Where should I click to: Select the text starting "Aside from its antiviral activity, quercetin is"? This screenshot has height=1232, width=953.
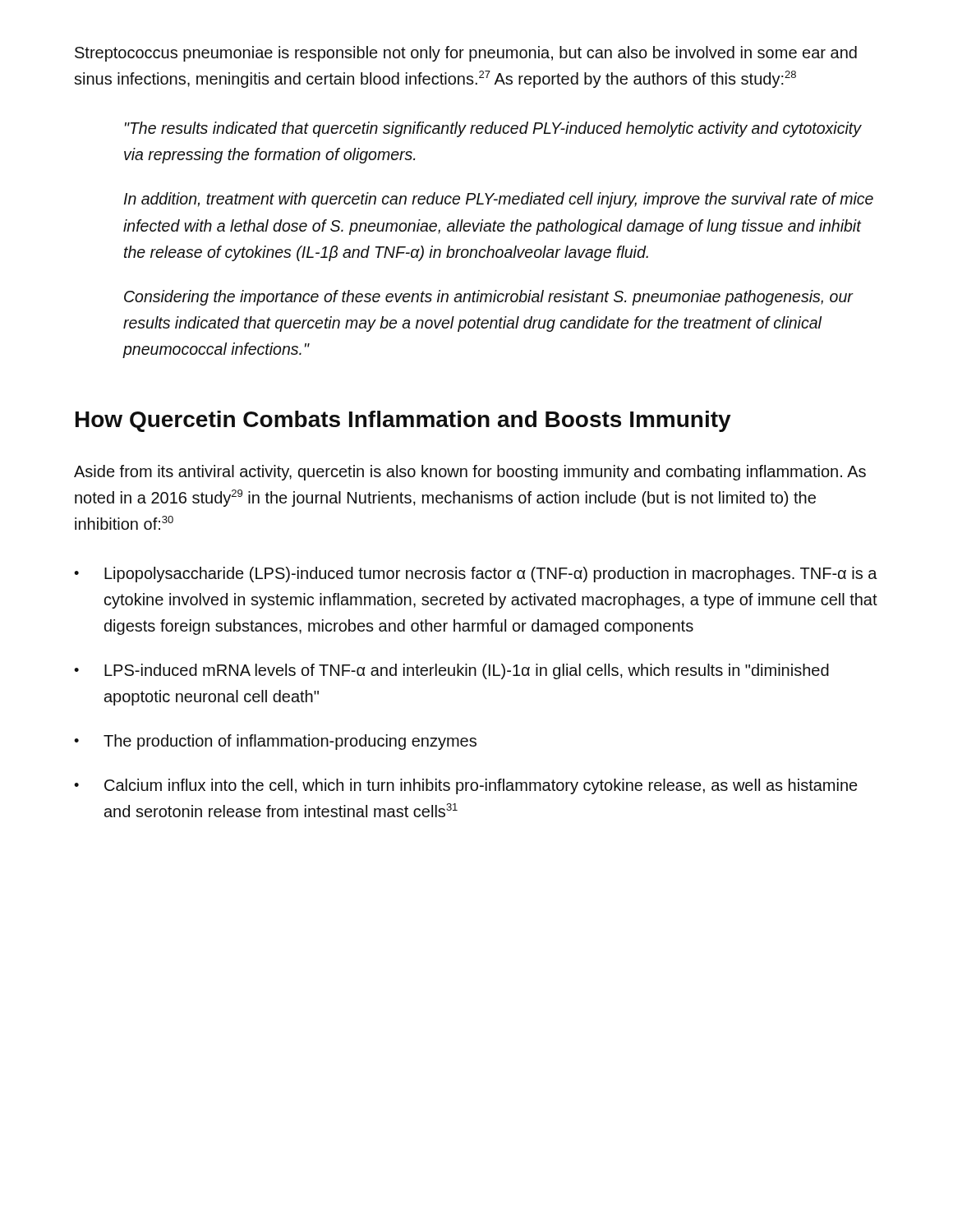tap(470, 498)
